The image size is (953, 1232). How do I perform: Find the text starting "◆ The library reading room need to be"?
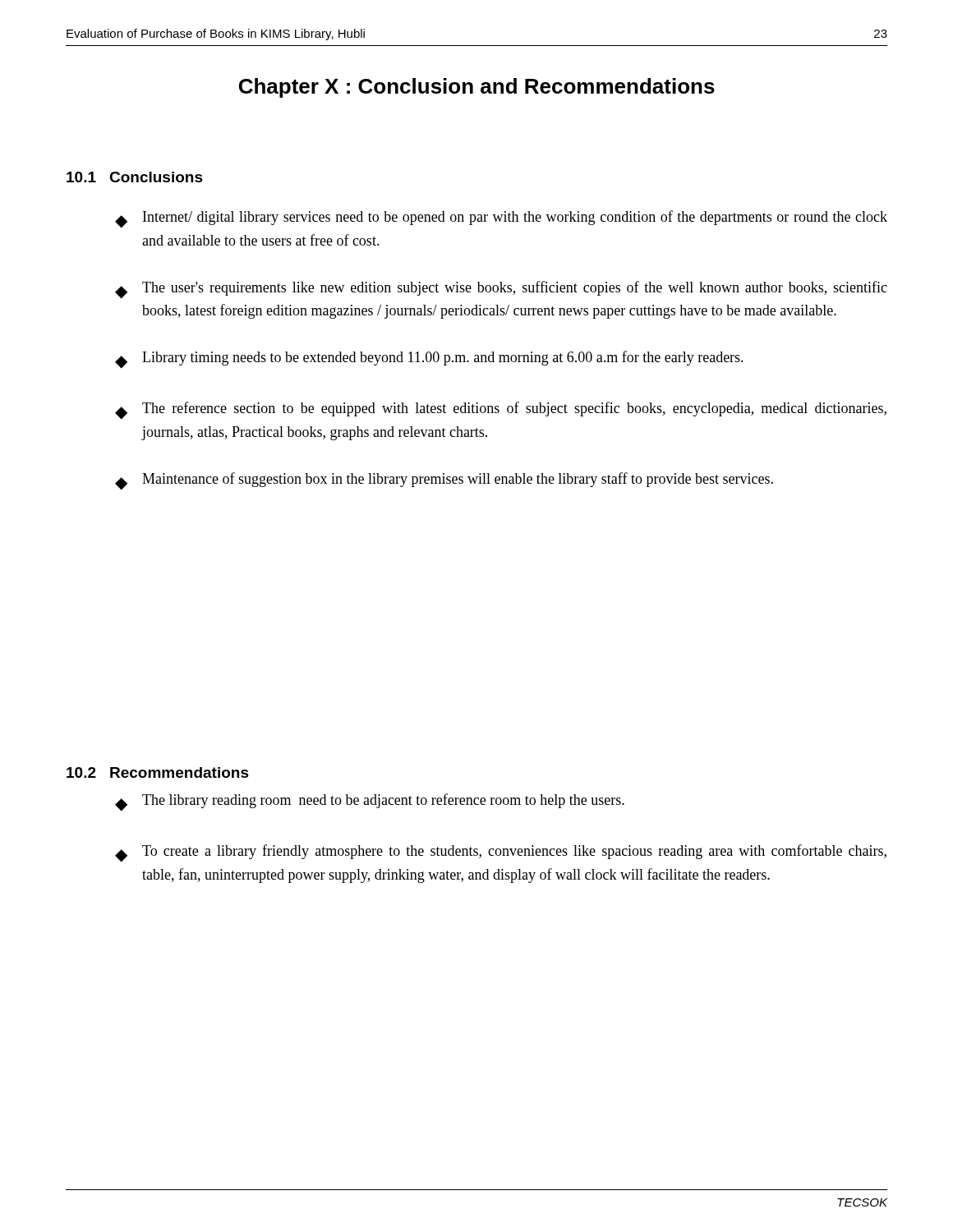click(501, 802)
